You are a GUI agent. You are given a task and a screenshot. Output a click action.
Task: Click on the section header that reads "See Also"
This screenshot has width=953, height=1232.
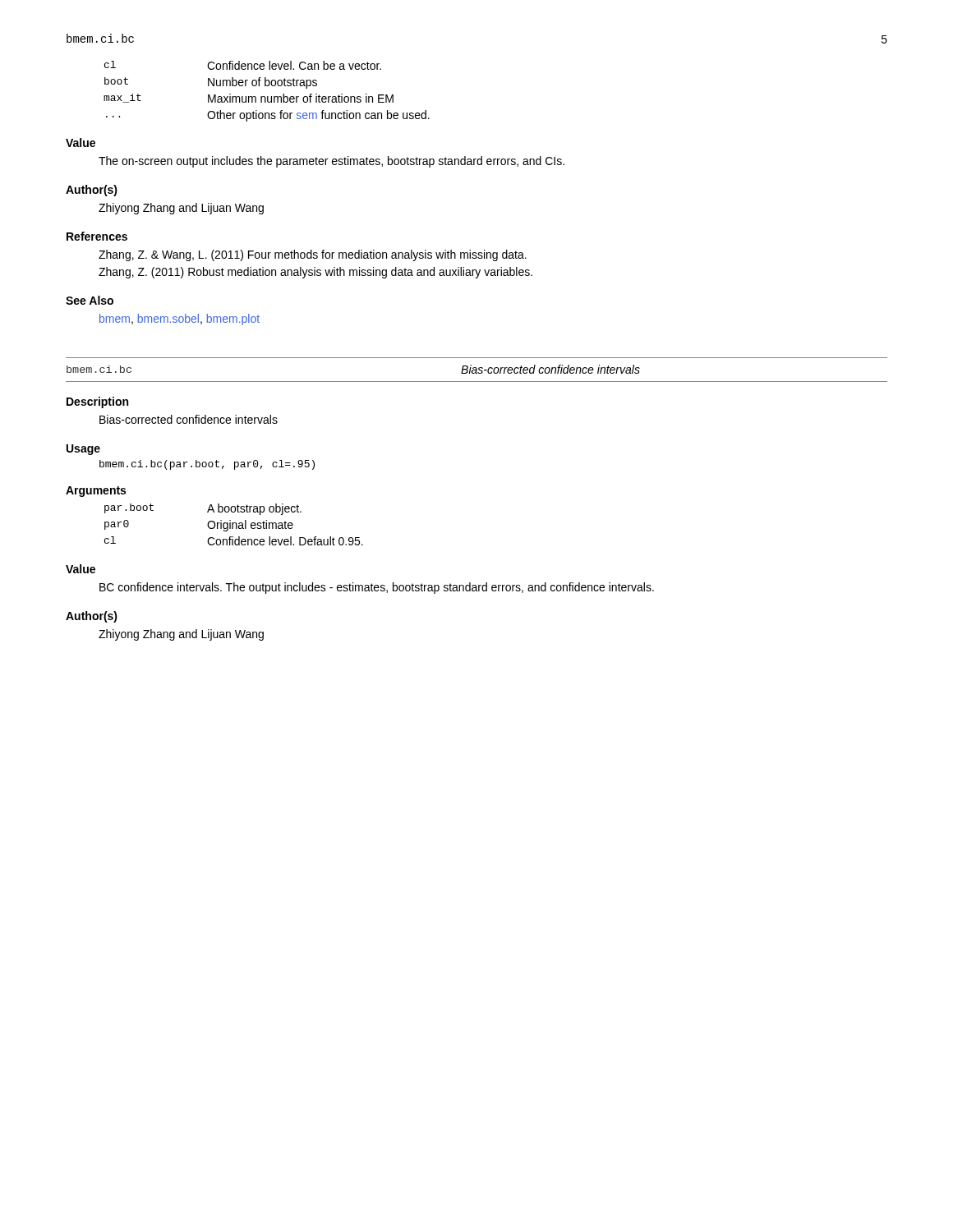click(x=90, y=301)
